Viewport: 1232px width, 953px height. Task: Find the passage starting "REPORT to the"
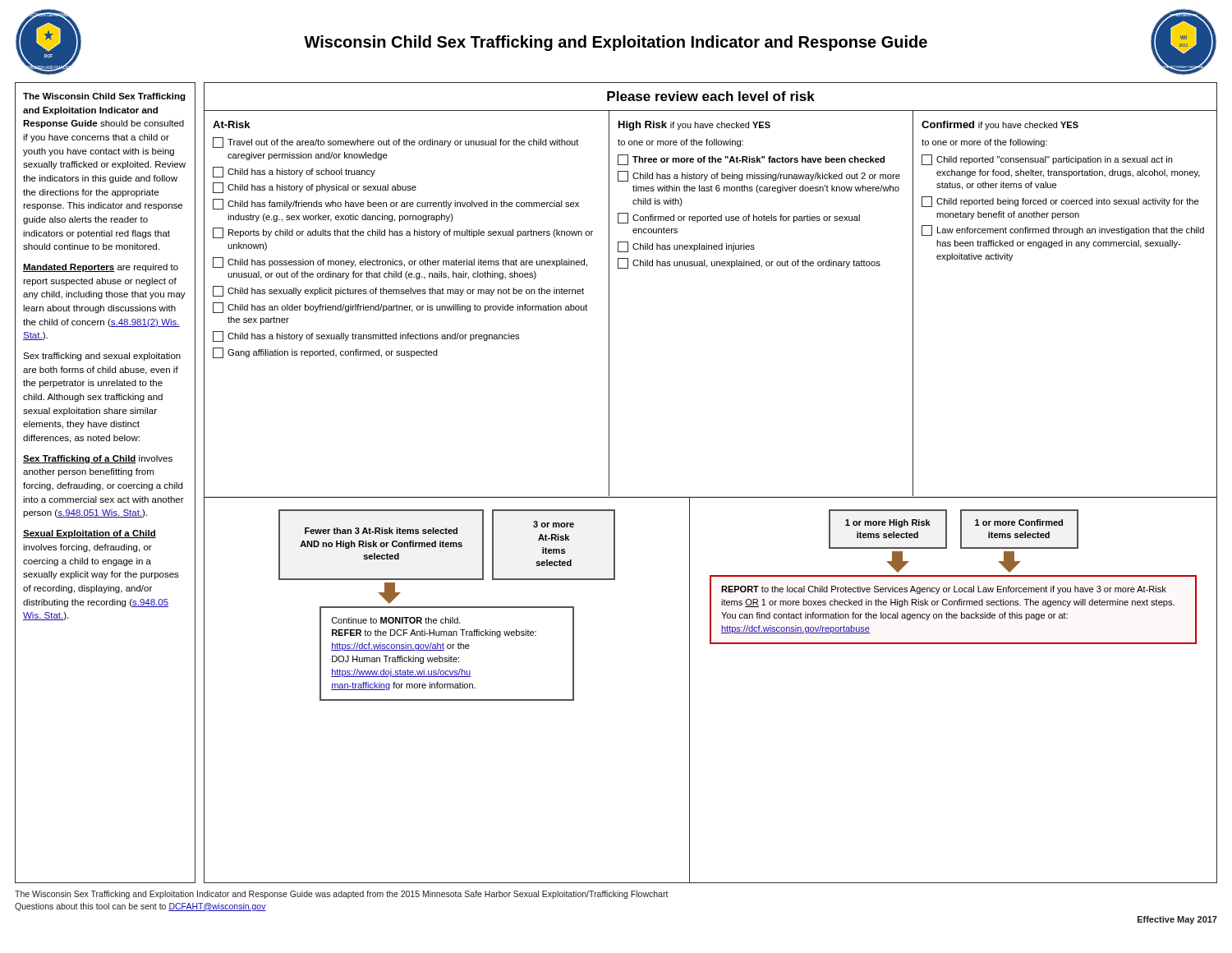(948, 609)
